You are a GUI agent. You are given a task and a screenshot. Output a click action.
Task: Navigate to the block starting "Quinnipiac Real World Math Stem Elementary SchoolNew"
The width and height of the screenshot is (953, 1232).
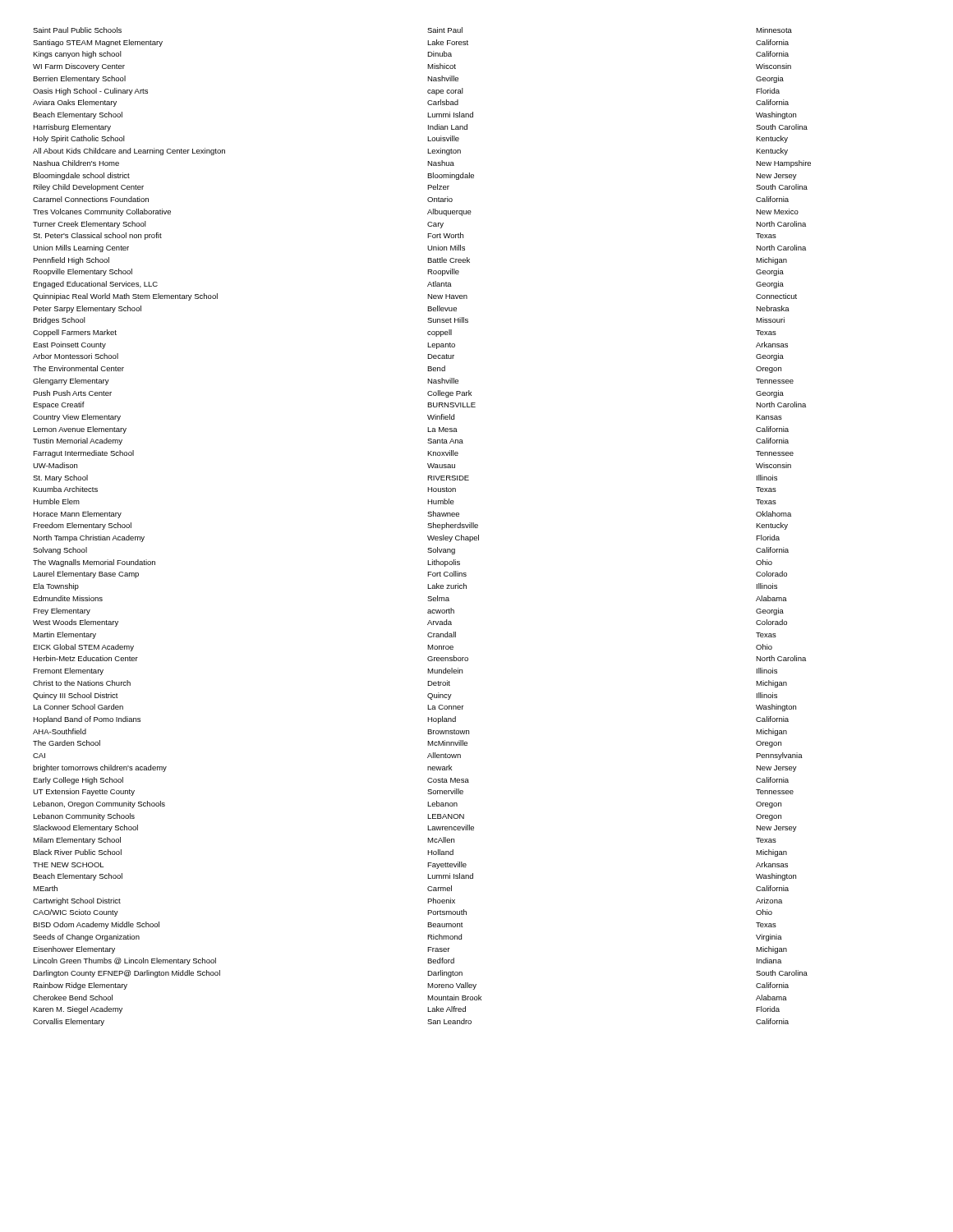click(x=476, y=297)
